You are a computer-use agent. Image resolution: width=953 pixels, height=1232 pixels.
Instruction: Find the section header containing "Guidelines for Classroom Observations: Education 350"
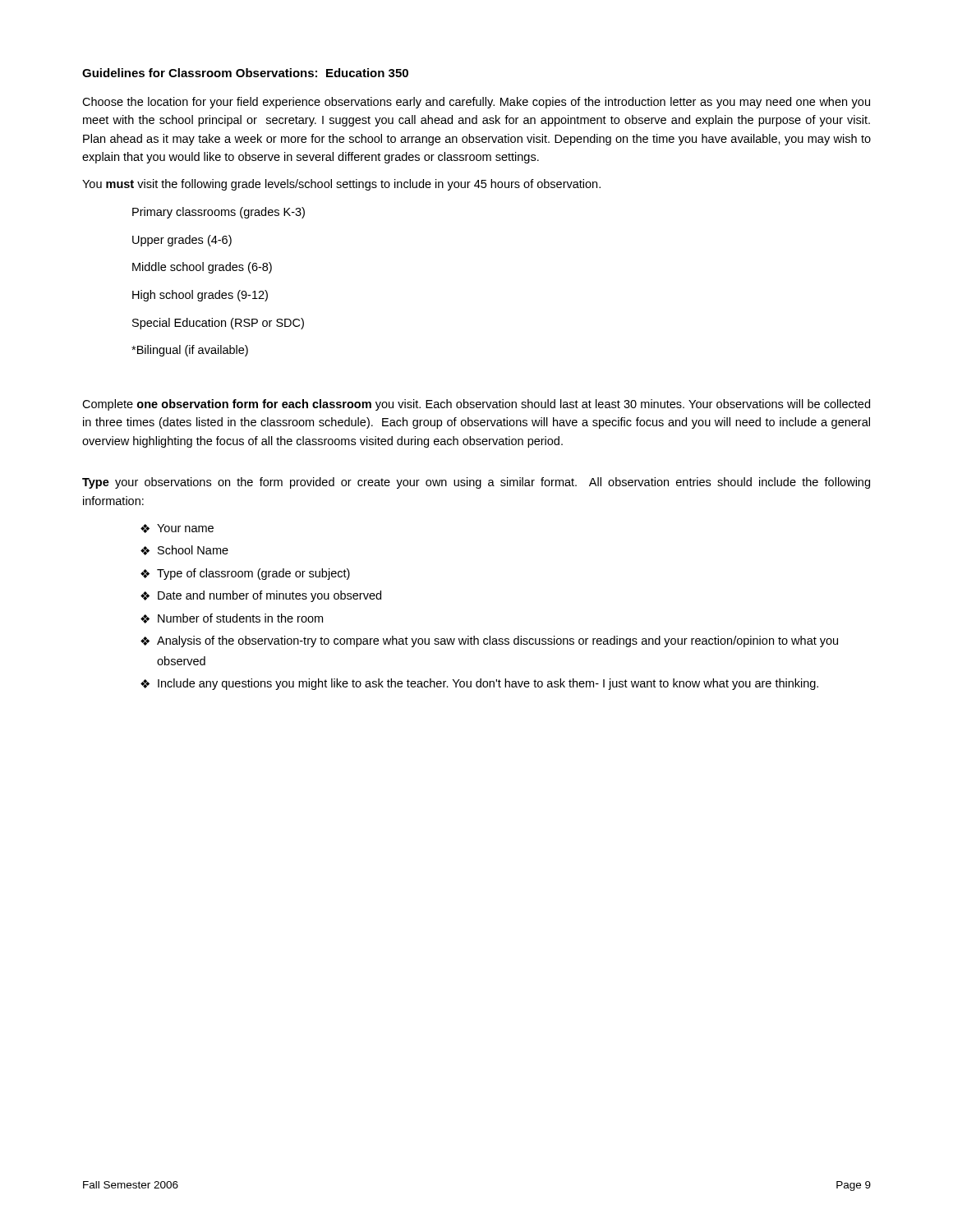pos(245,73)
